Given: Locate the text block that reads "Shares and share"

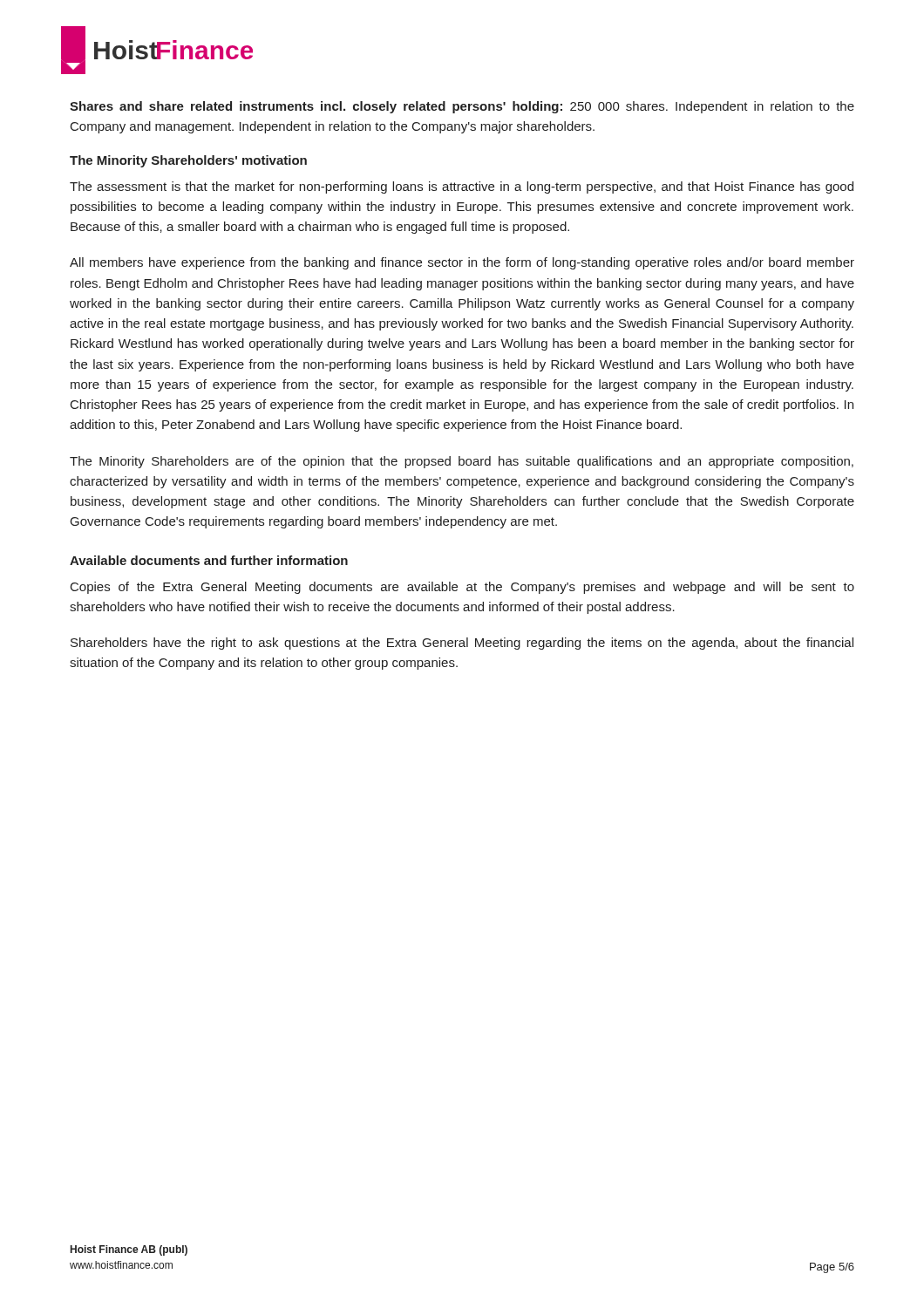Looking at the screenshot, I should point(462,116).
